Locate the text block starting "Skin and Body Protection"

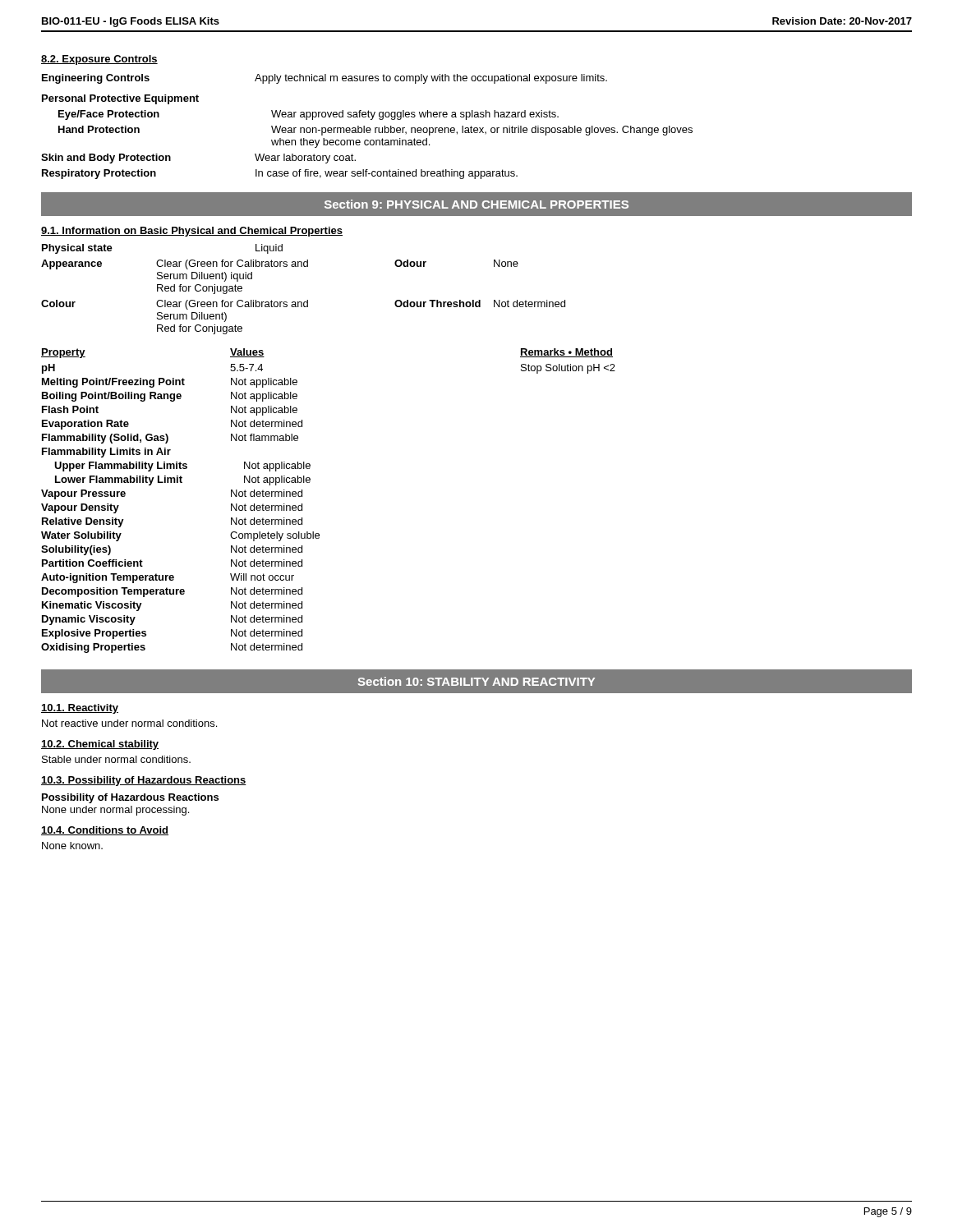pyautogui.click(x=112, y=159)
